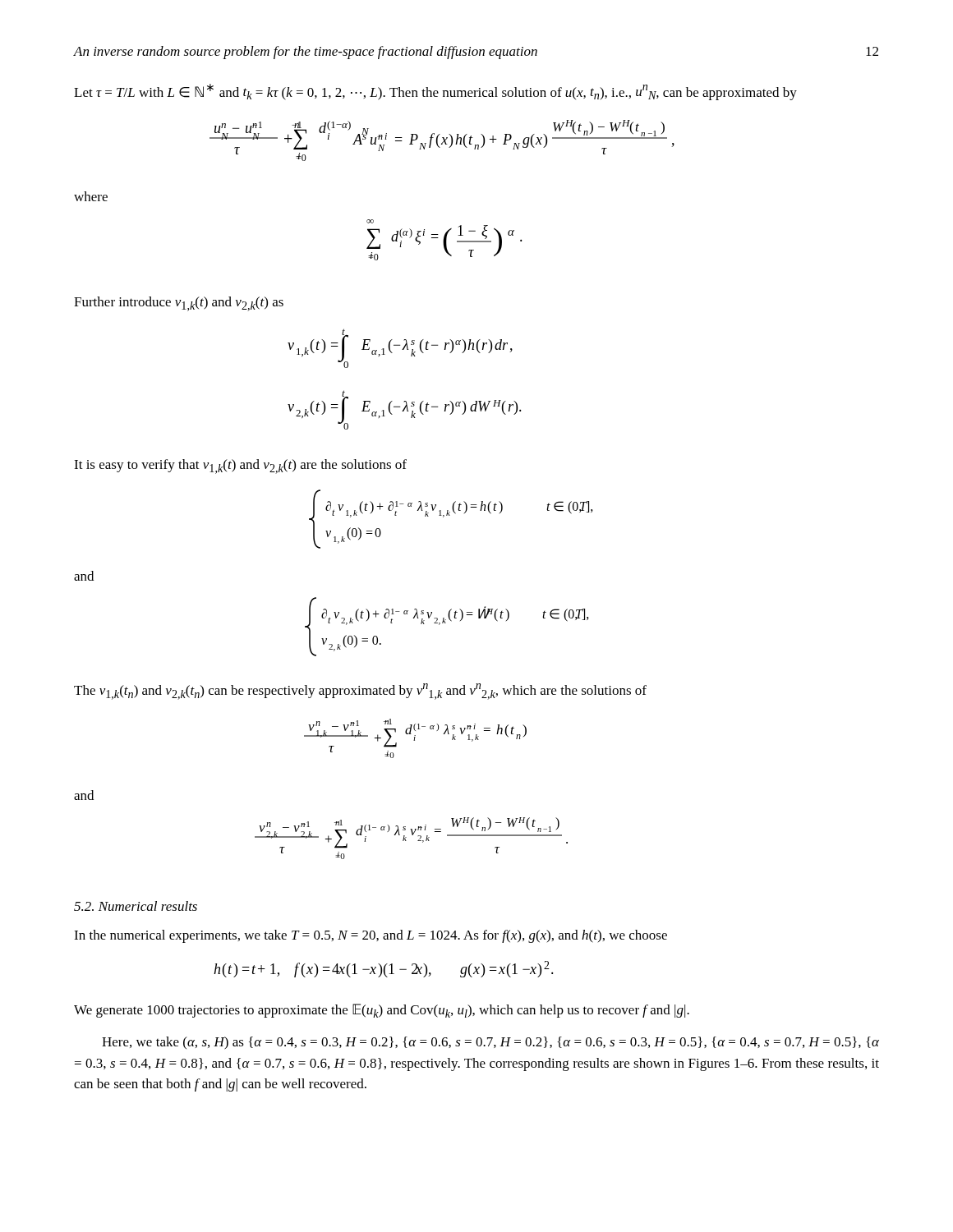Screen dimensions: 1232x953
Task: Where is the passage that starts "It is easy to"?
Action: pos(240,467)
